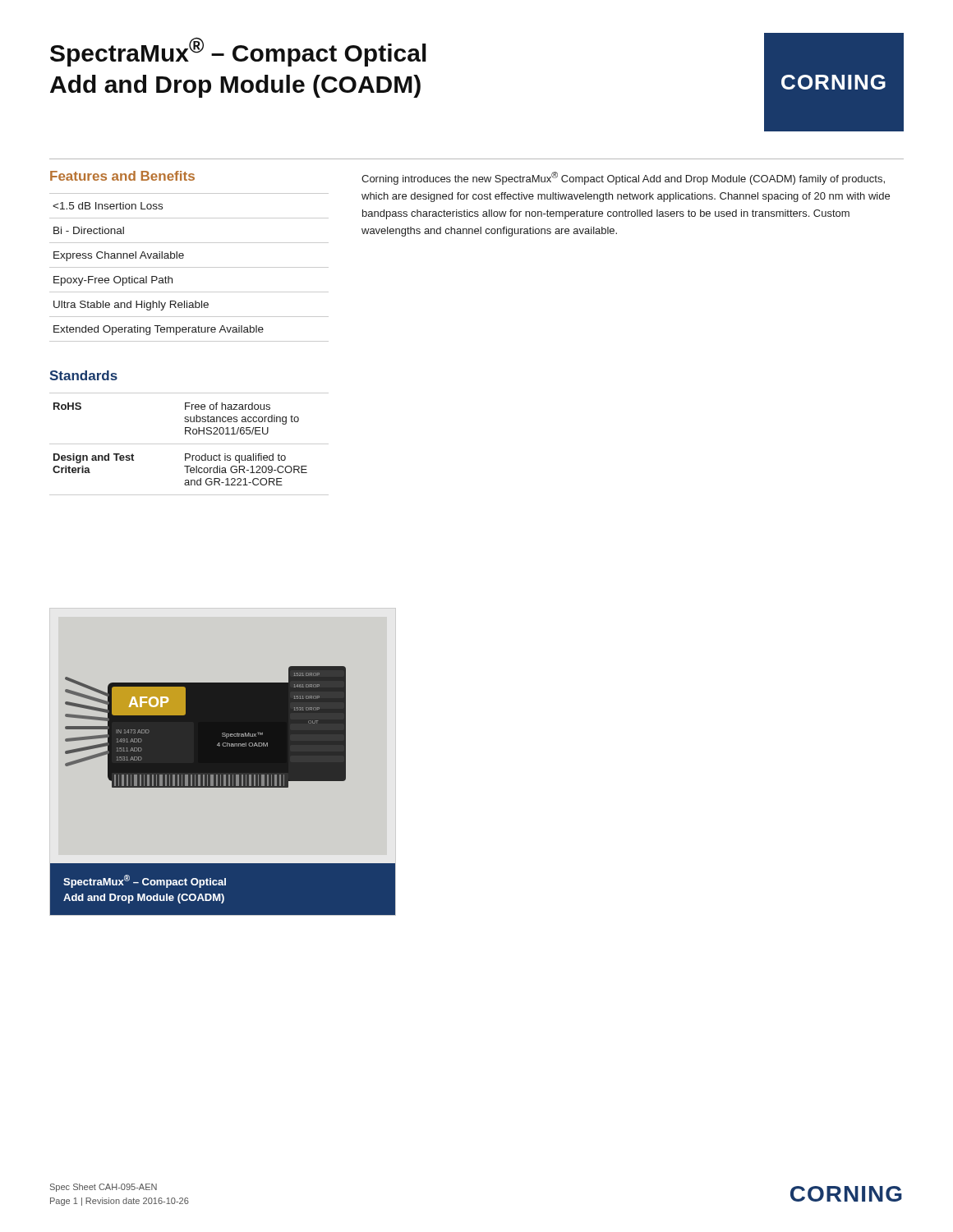
Task: Point to the block beginning "Ultra Stable and"
Action: 189,304
